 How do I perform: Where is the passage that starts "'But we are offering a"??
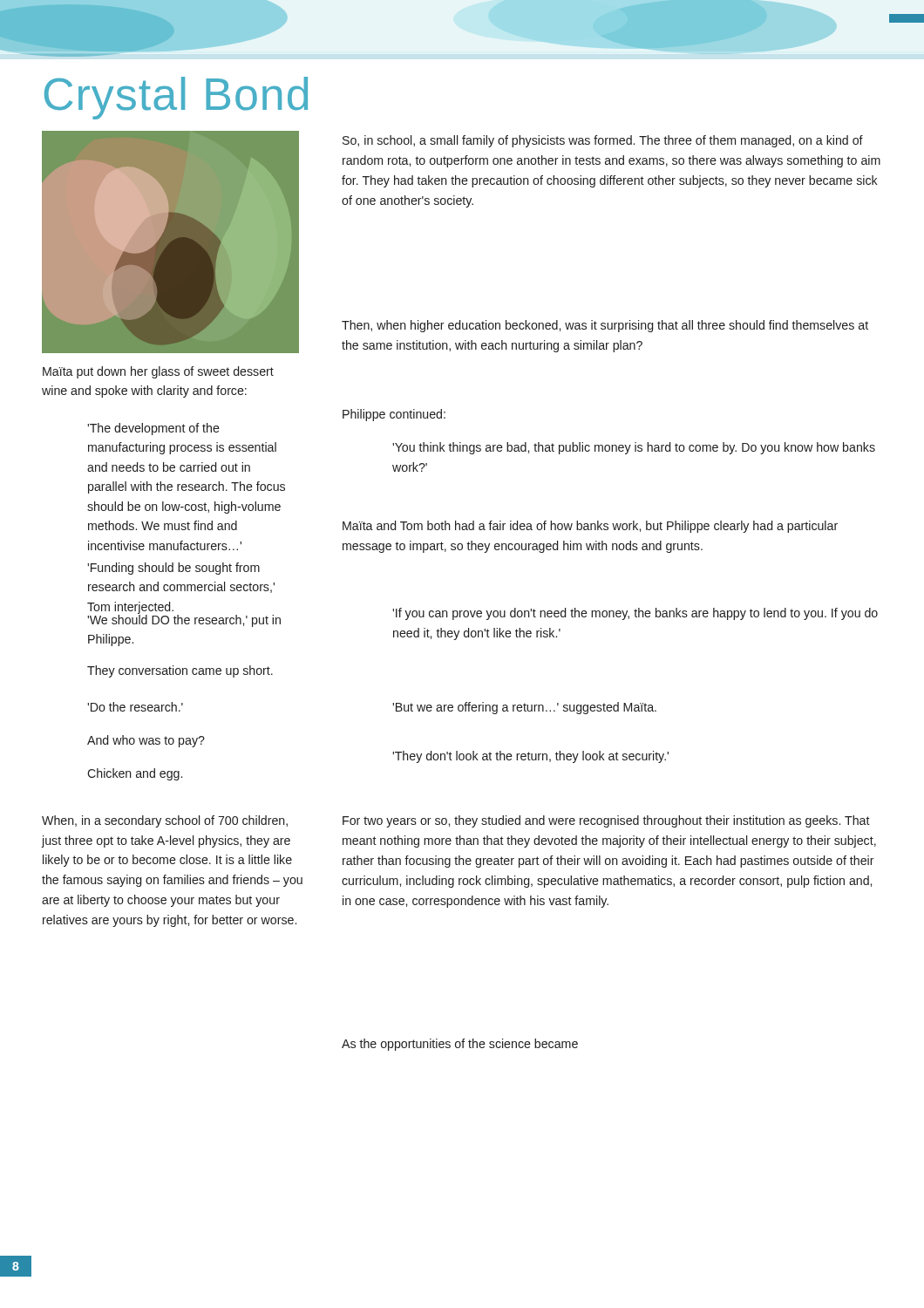point(525,707)
